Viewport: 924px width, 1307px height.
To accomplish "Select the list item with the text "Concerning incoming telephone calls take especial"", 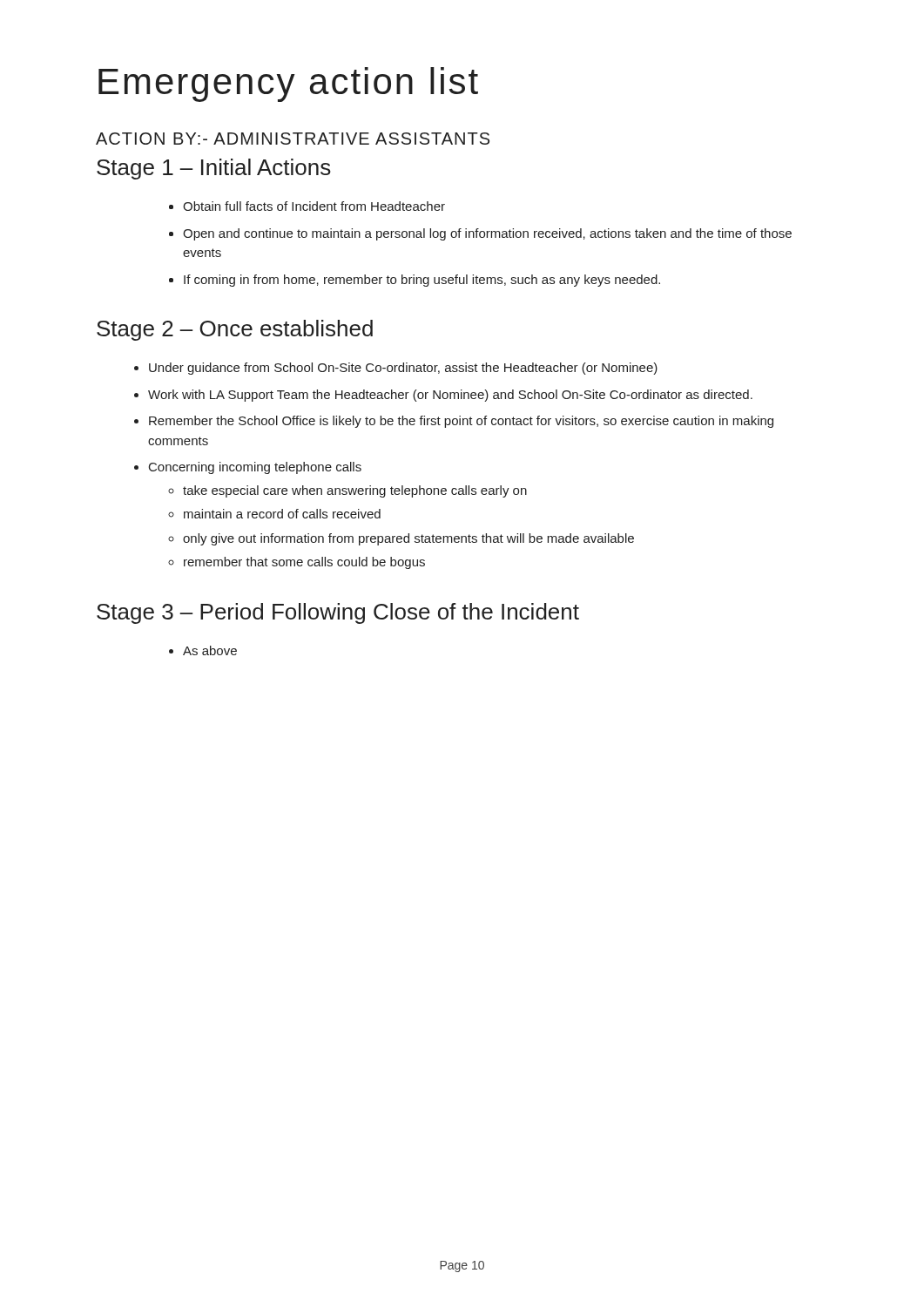I will click(x=255, y=468).
